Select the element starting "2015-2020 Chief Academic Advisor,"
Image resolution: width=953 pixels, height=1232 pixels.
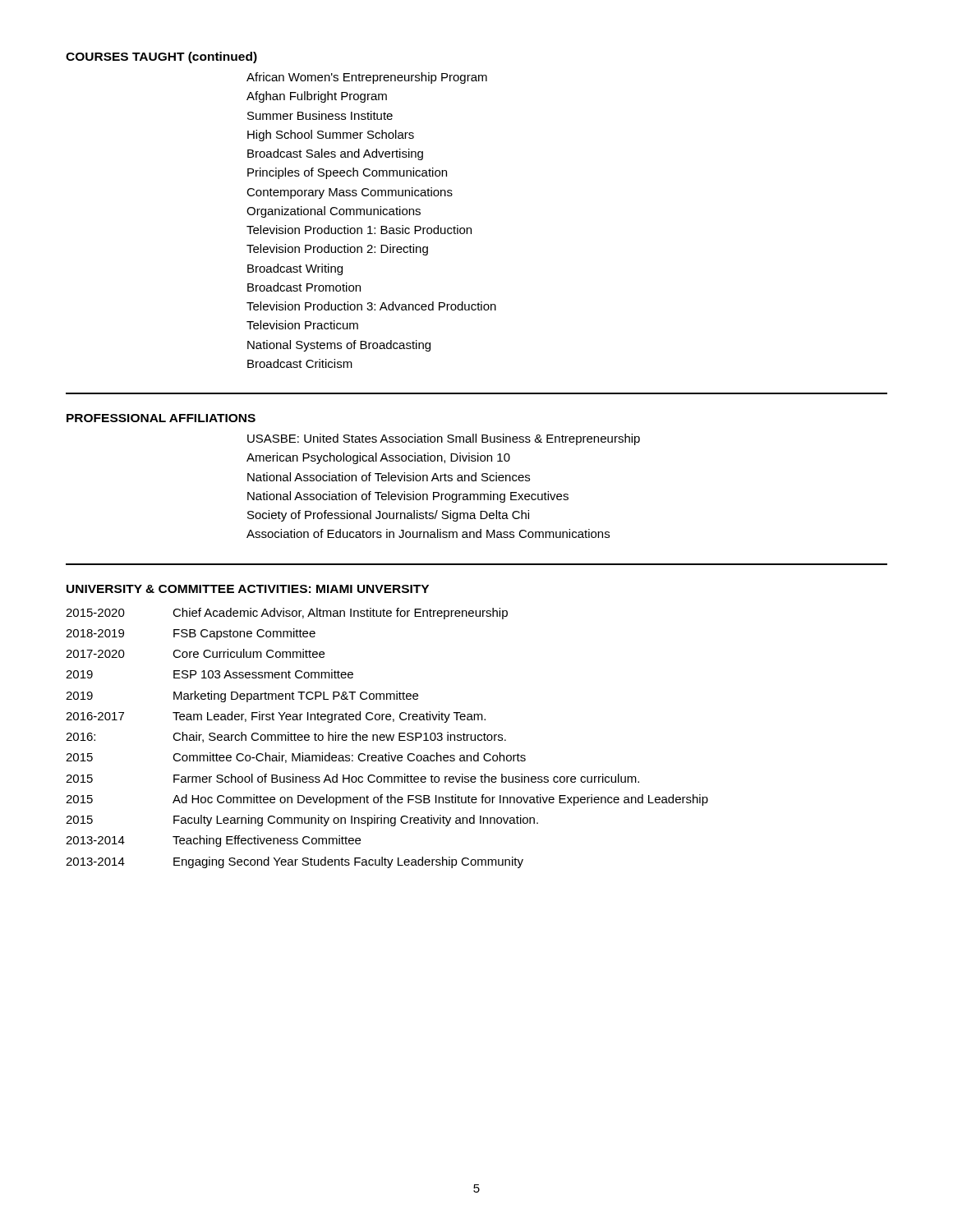pos(476,612)
